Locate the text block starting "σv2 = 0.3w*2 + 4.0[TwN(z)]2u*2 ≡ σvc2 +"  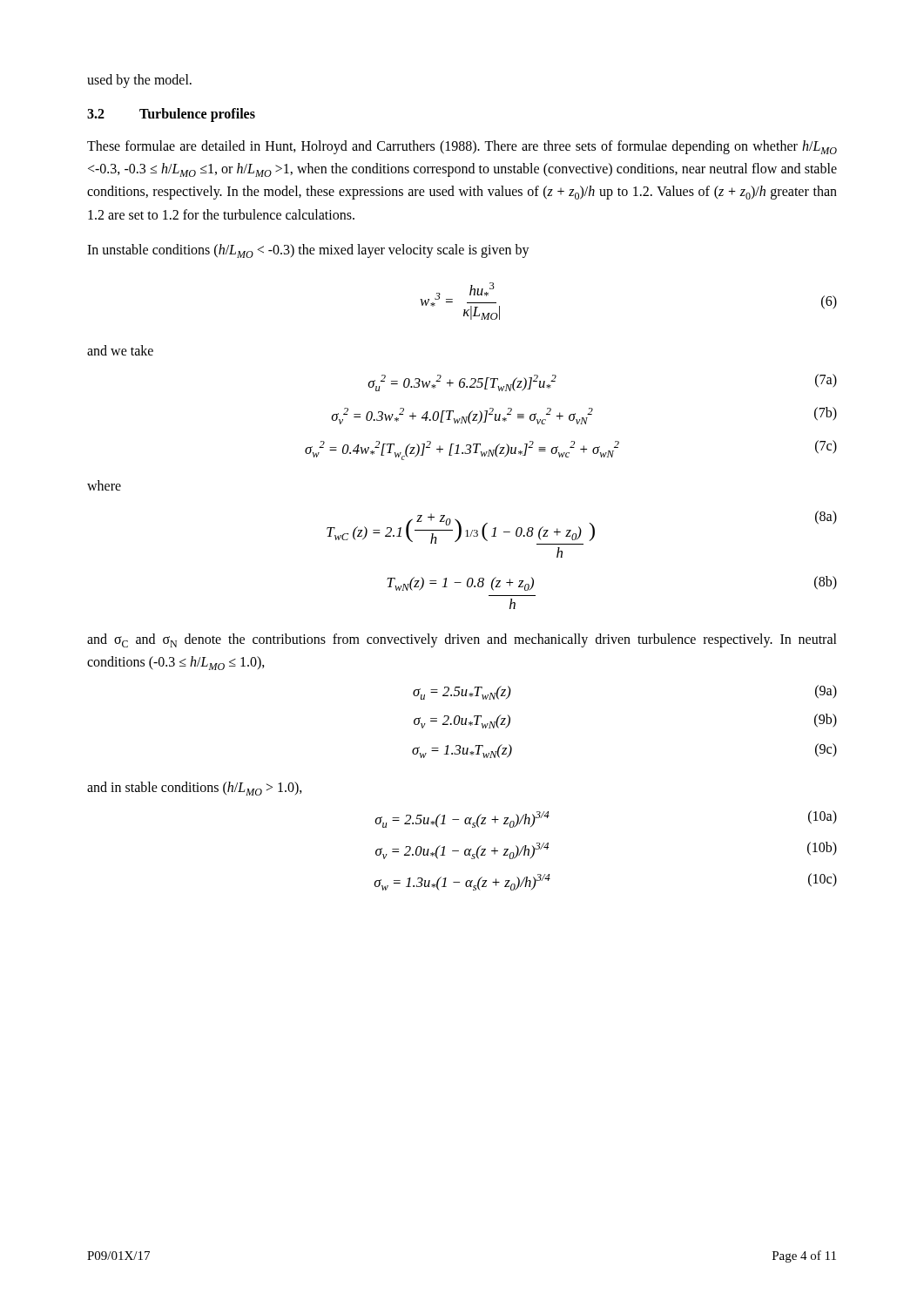tap(584, 416)
